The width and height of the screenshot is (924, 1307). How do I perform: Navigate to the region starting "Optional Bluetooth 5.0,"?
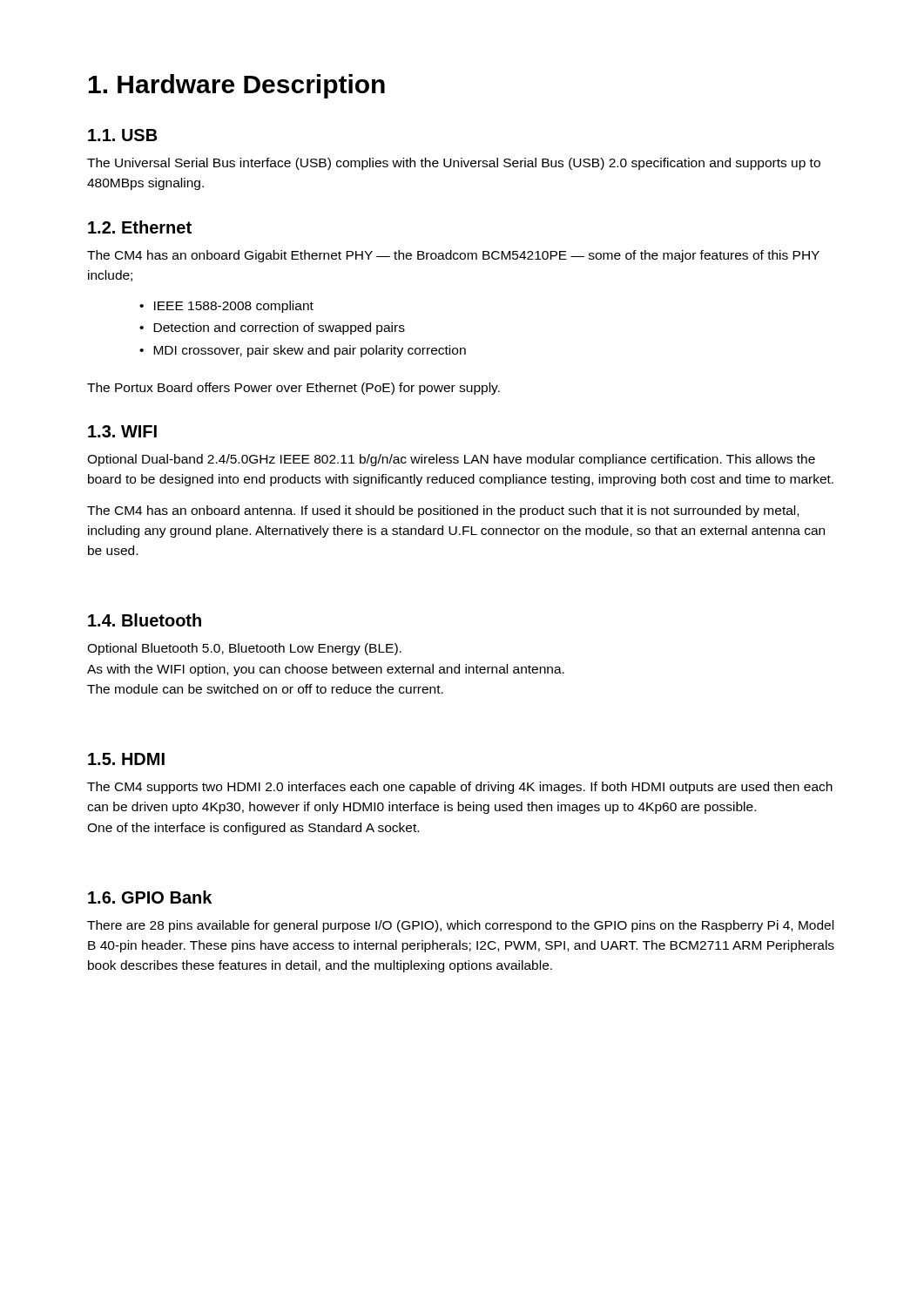(326, 668)
